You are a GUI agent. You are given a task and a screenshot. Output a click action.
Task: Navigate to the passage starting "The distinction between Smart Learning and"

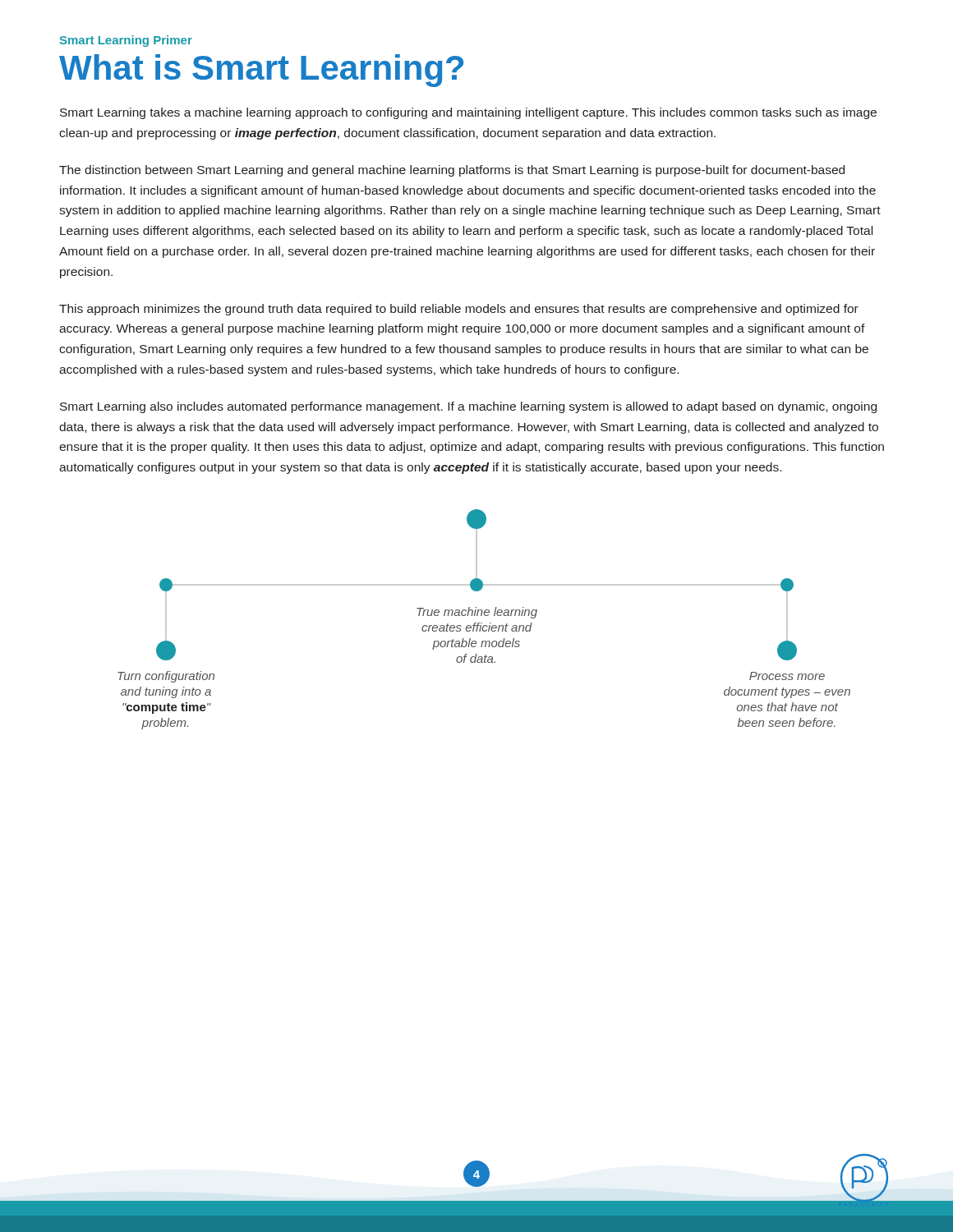tap(470, 220)
